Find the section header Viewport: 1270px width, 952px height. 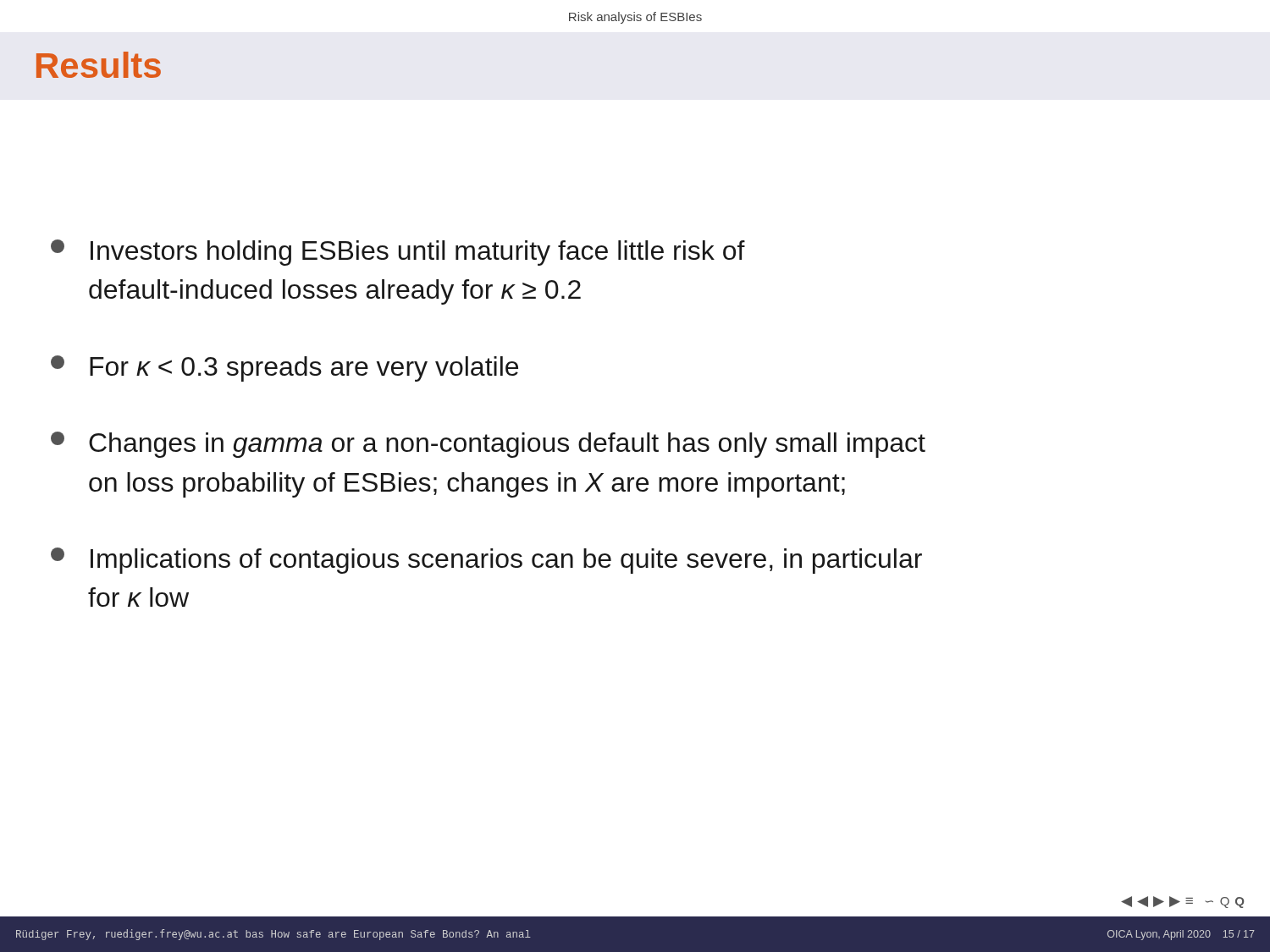tap(98, 66)
